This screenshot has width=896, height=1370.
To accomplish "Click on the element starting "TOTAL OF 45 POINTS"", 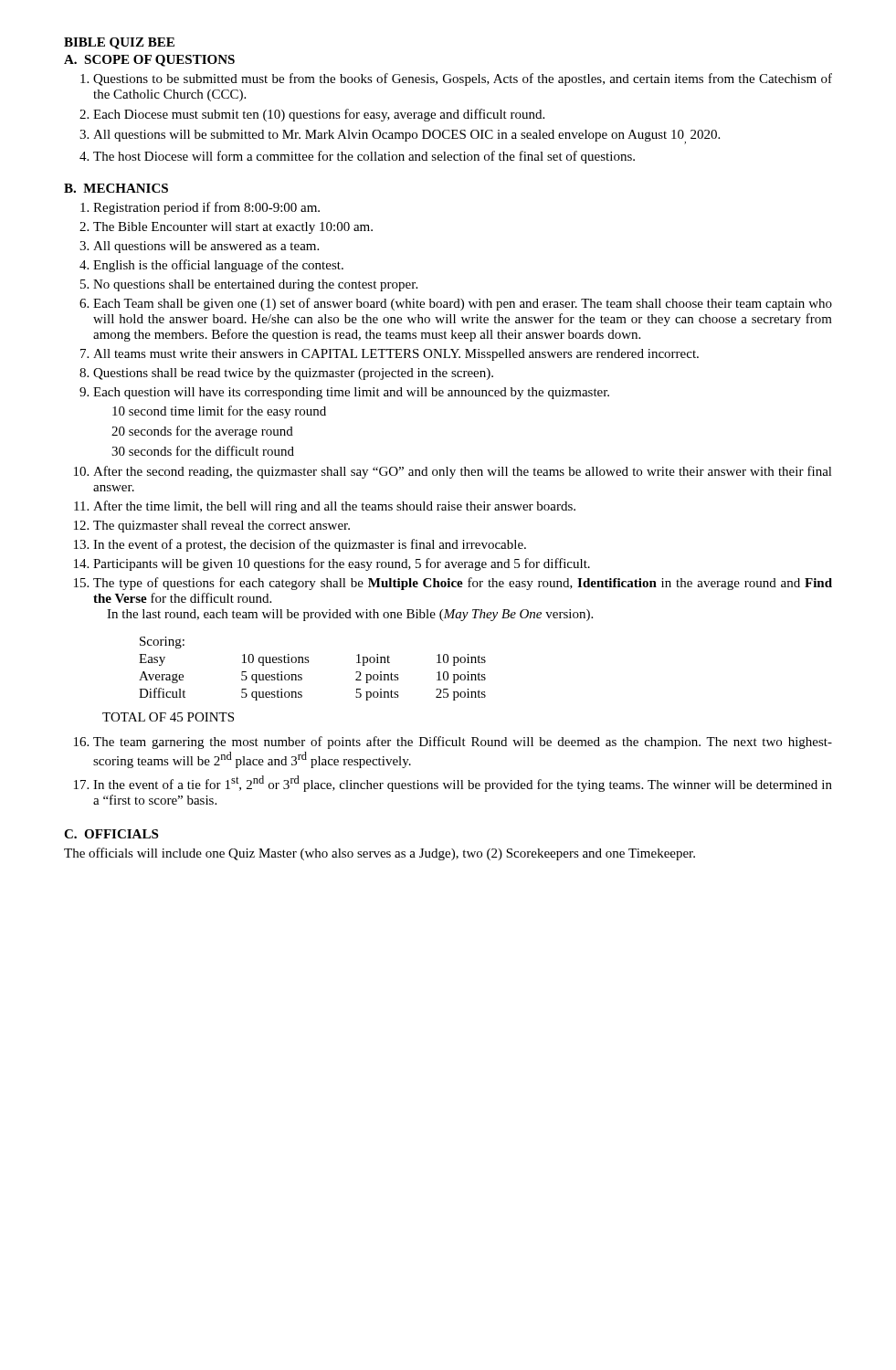I will tap(169, 717).
